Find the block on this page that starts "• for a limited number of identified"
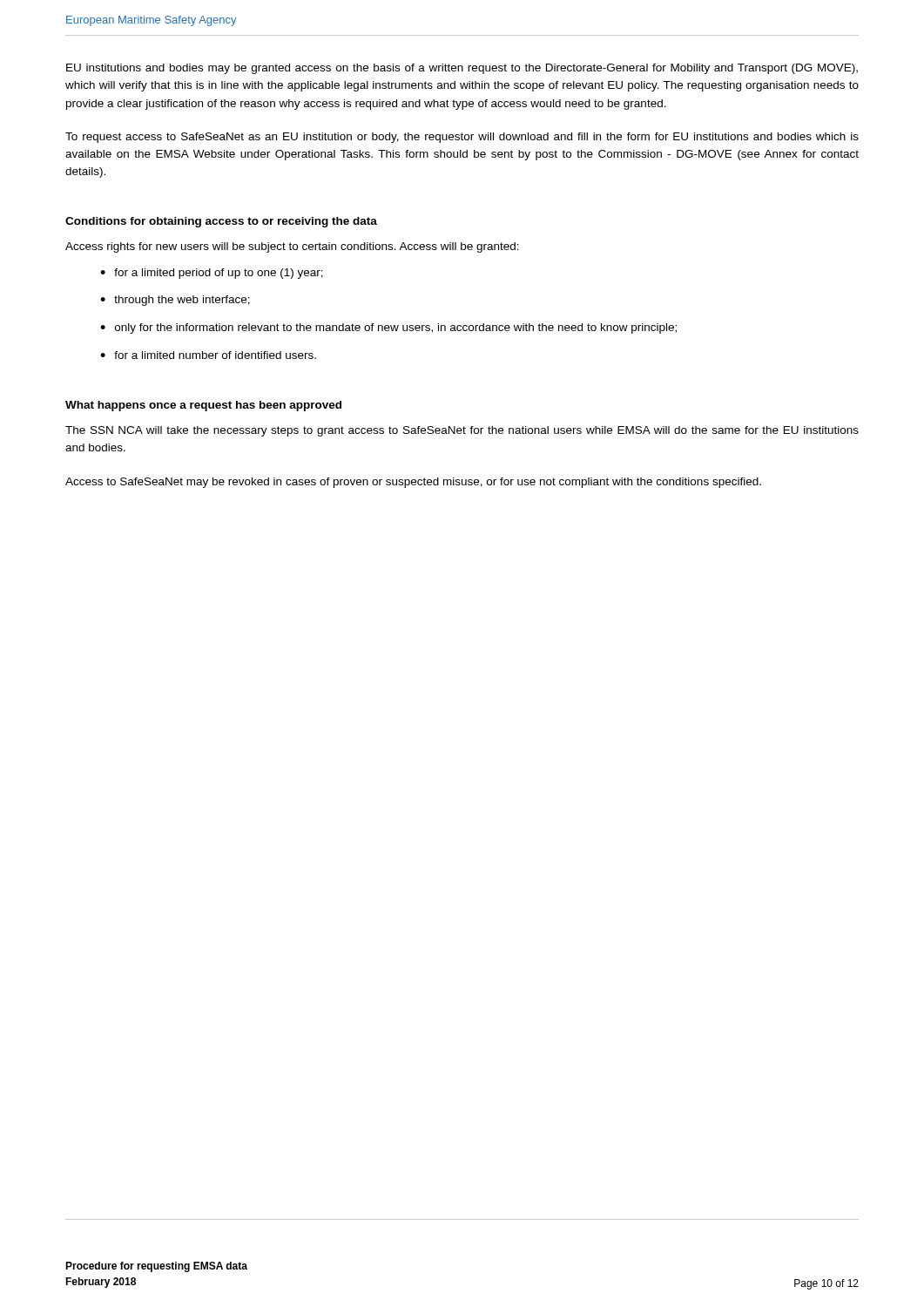Image resolution: width=924 pixels, height=1307 pixels. tap(209, 356)
